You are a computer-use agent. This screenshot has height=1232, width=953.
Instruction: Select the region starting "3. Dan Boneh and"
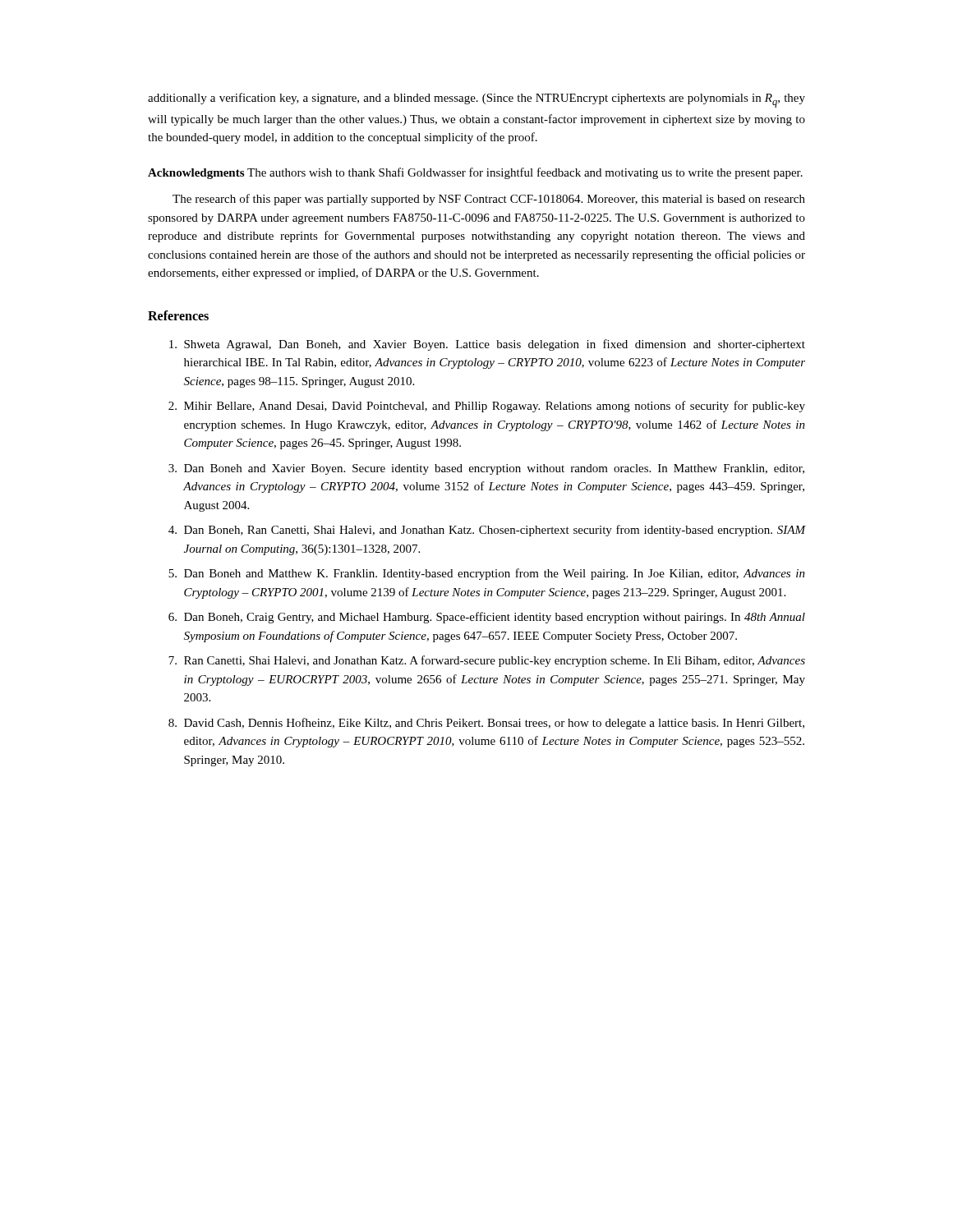(x=476, y=487)
